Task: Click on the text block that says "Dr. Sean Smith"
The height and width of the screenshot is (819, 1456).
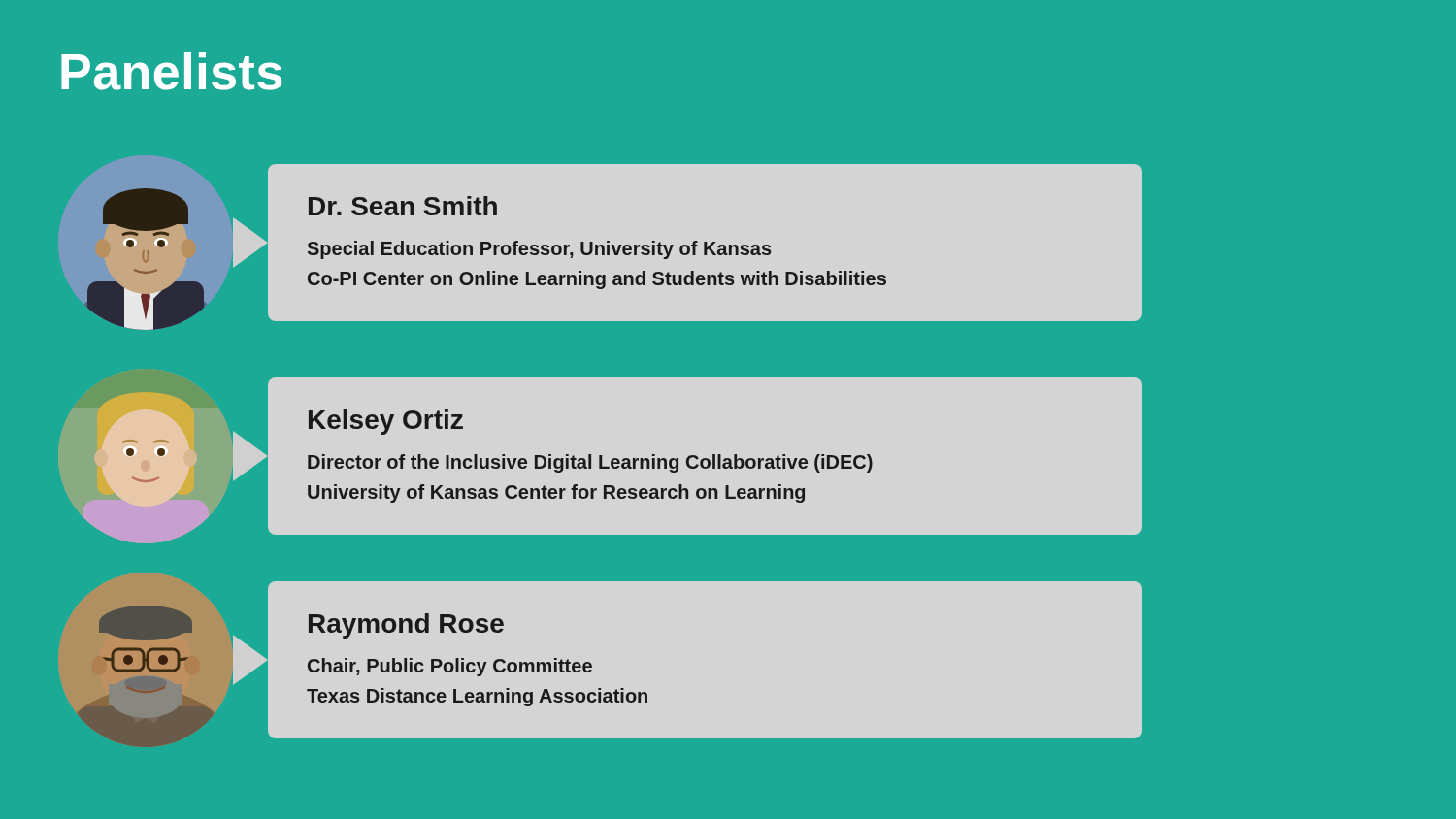Action: (705, 243)
